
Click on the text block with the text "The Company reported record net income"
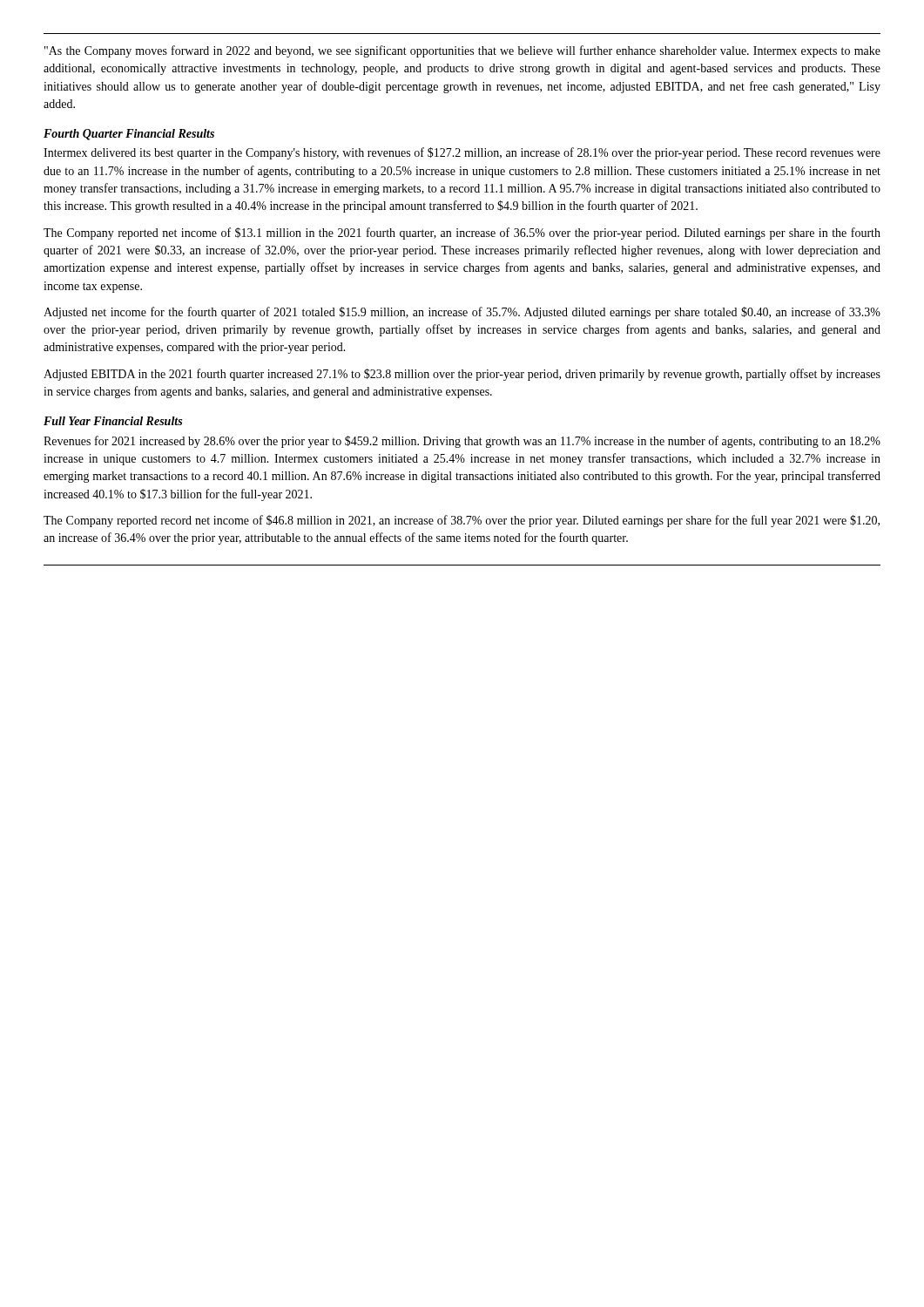click(x=462, y=530)
